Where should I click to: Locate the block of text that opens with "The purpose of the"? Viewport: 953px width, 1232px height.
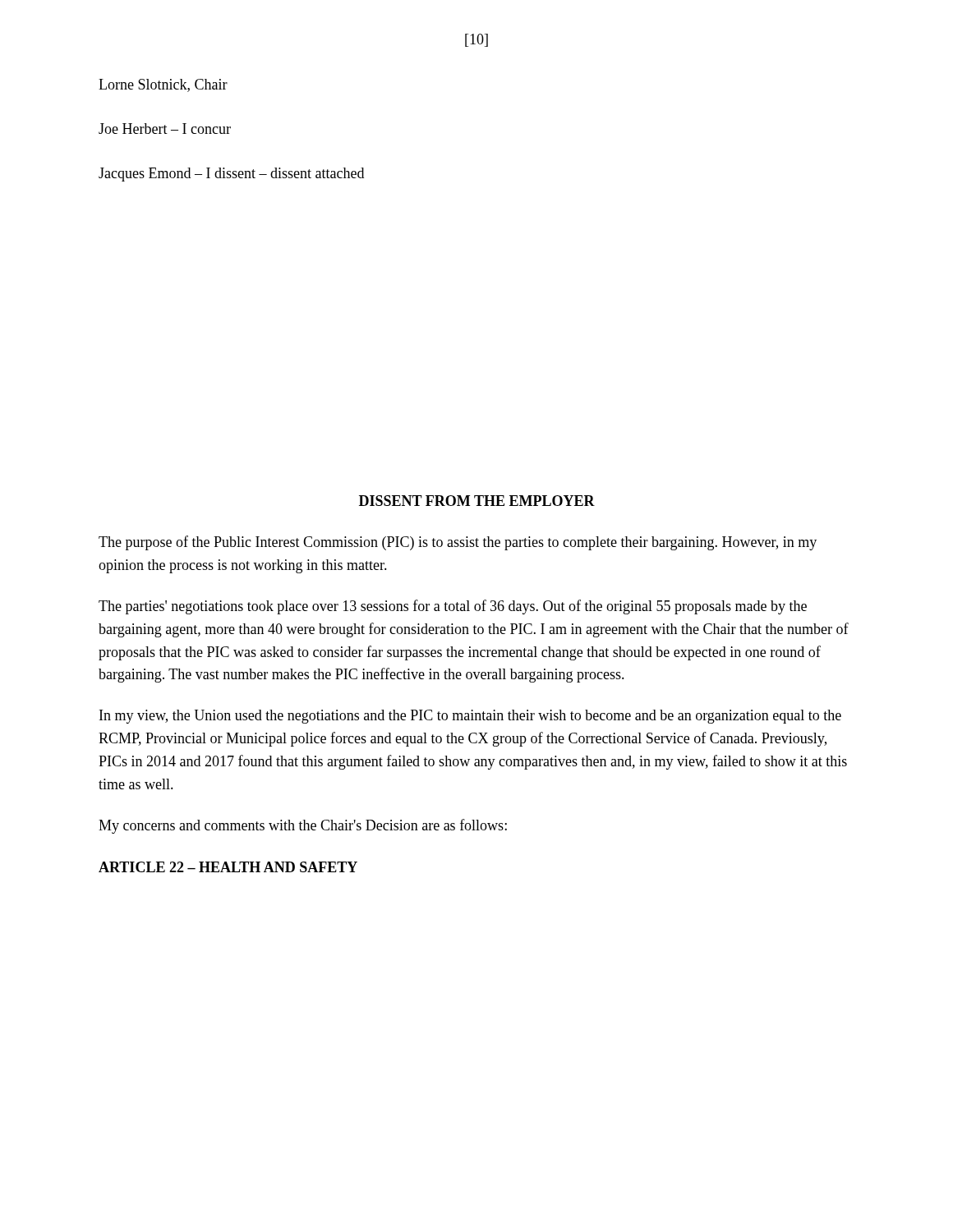pos(458,554)
